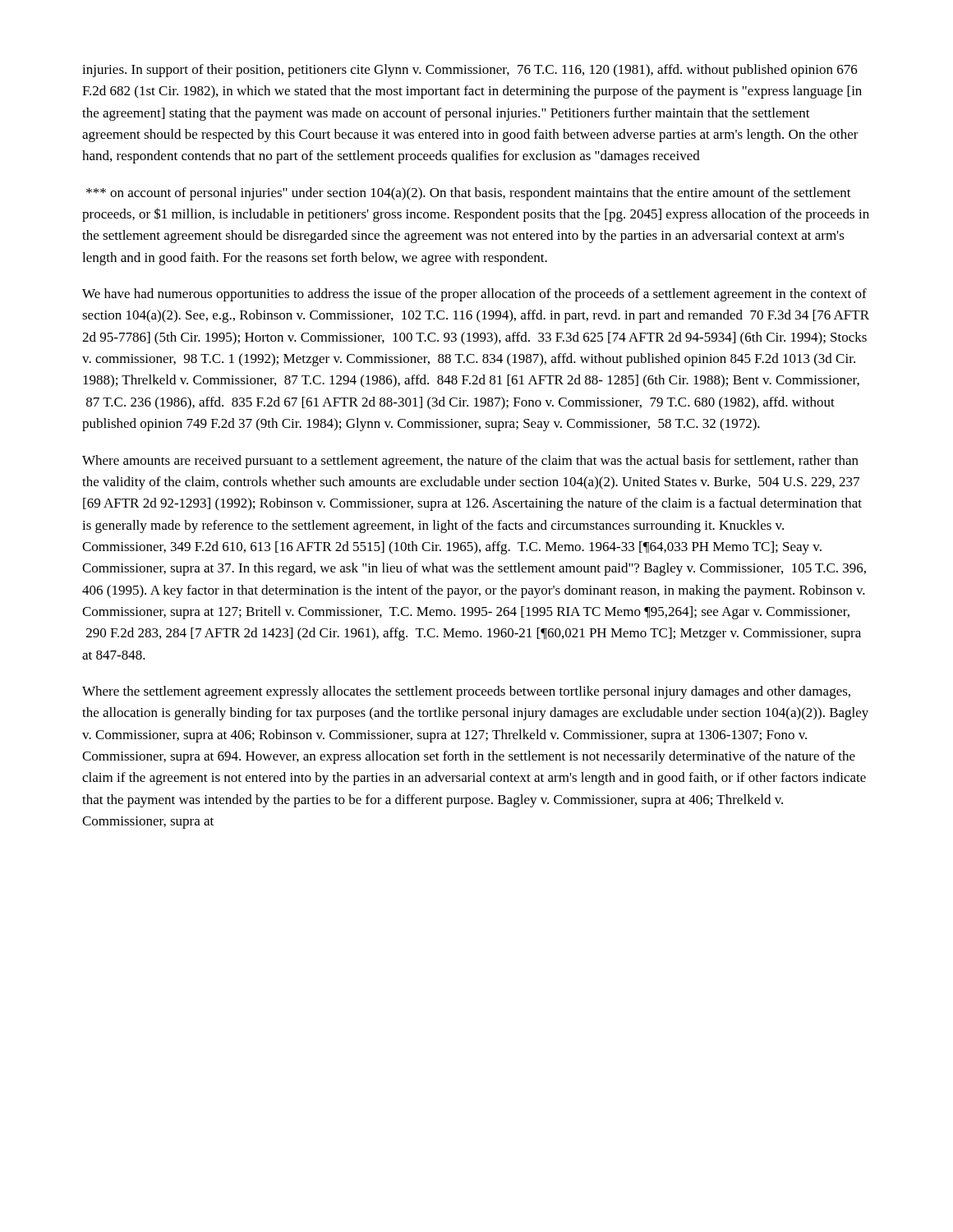Select the text block containing "We have had numerous opportunities to address"
This screenshot has height=1232, width=953.
coord(476,359)
